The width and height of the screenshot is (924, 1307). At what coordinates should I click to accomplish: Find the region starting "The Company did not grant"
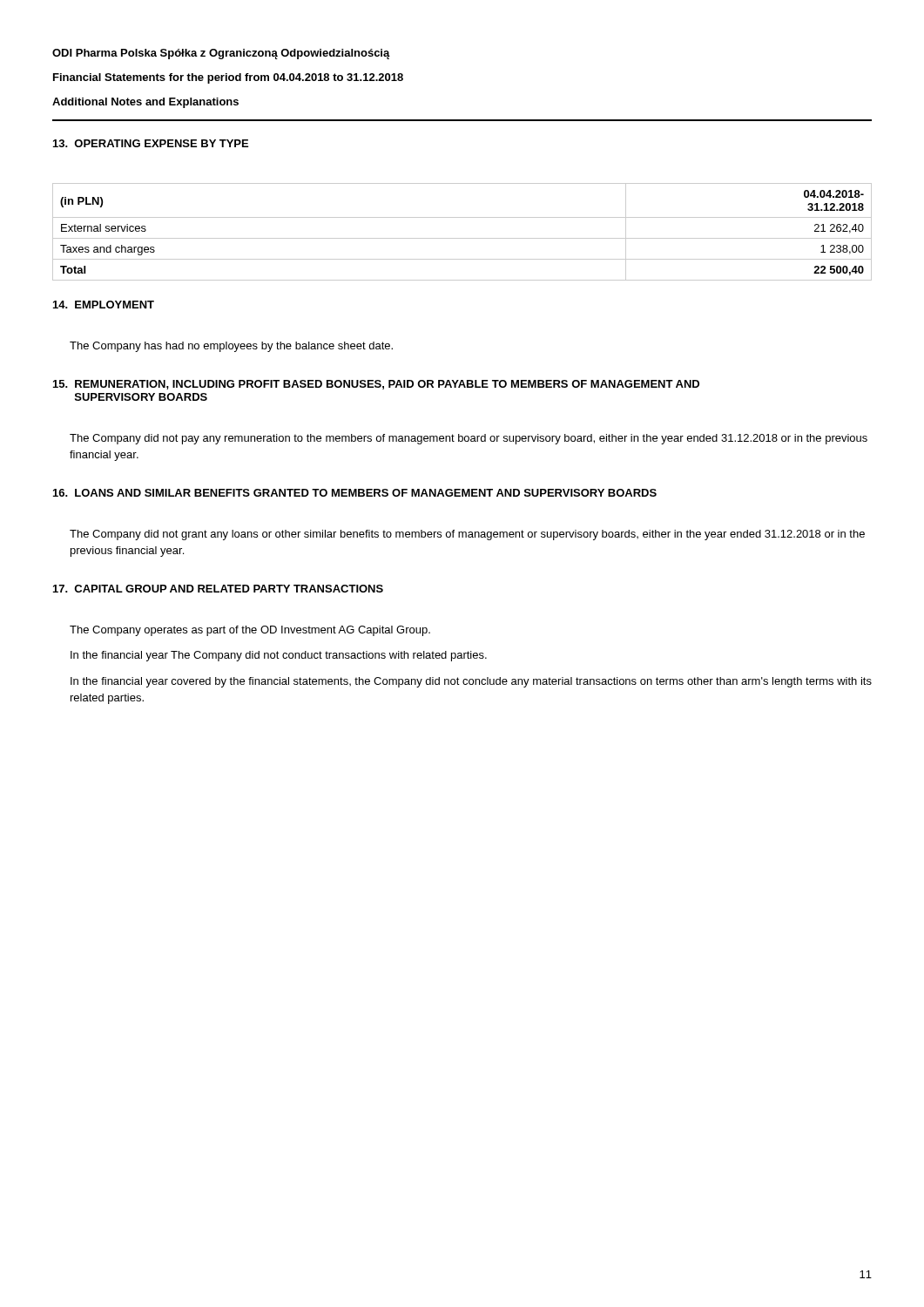(467, 542)
